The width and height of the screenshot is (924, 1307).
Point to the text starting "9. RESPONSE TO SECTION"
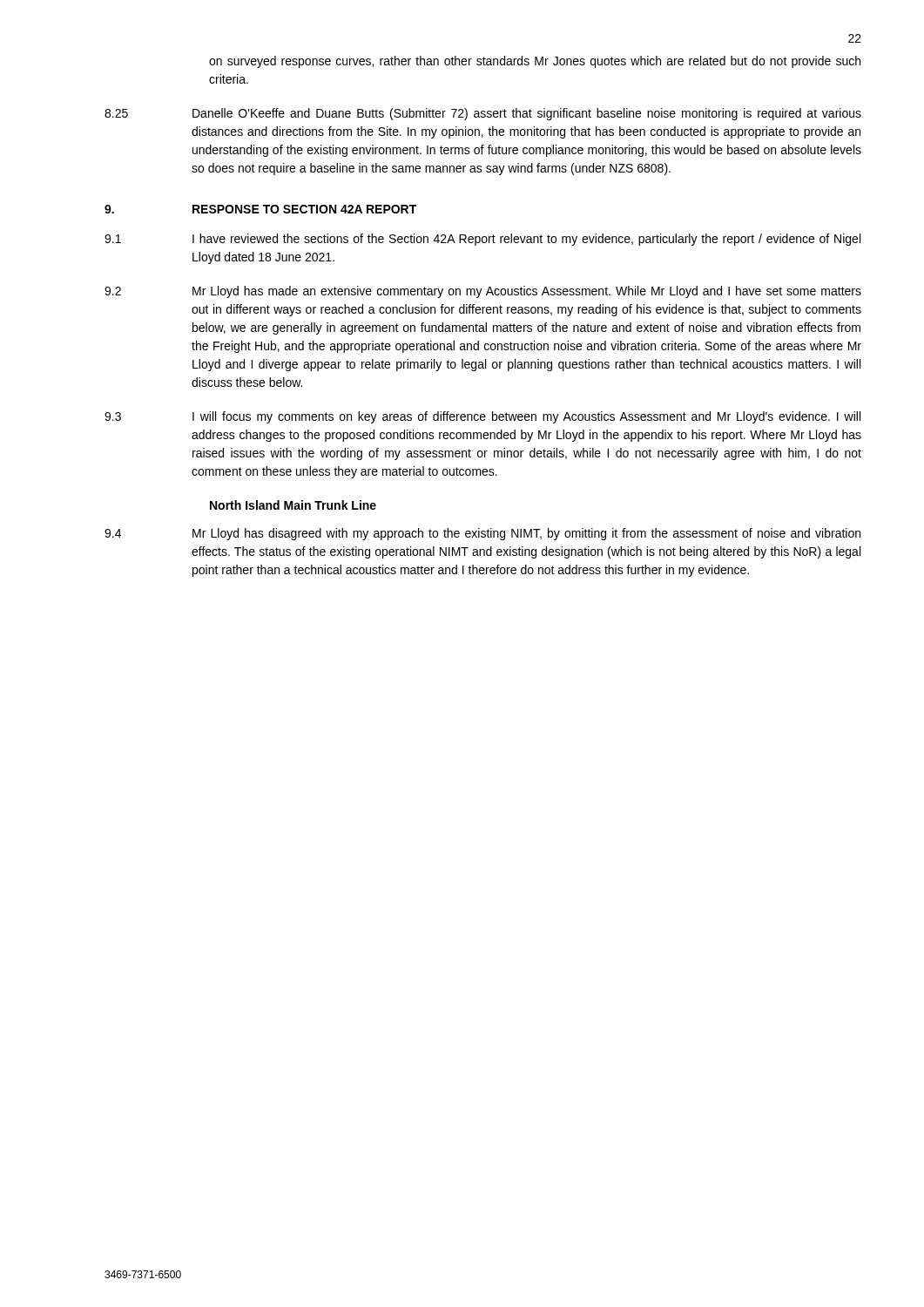tap(260, 209)
